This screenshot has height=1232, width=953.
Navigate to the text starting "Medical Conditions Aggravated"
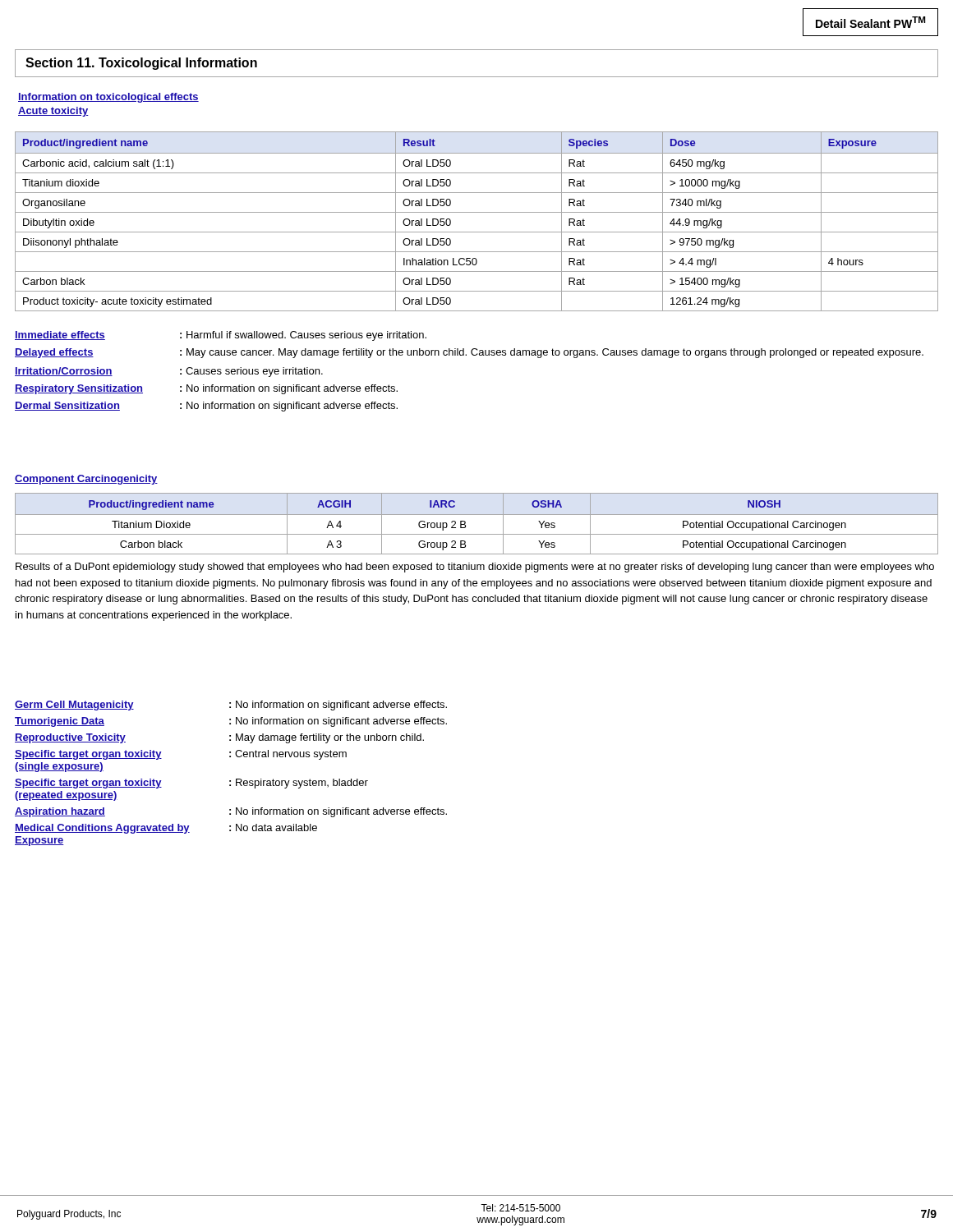point(166,829)
